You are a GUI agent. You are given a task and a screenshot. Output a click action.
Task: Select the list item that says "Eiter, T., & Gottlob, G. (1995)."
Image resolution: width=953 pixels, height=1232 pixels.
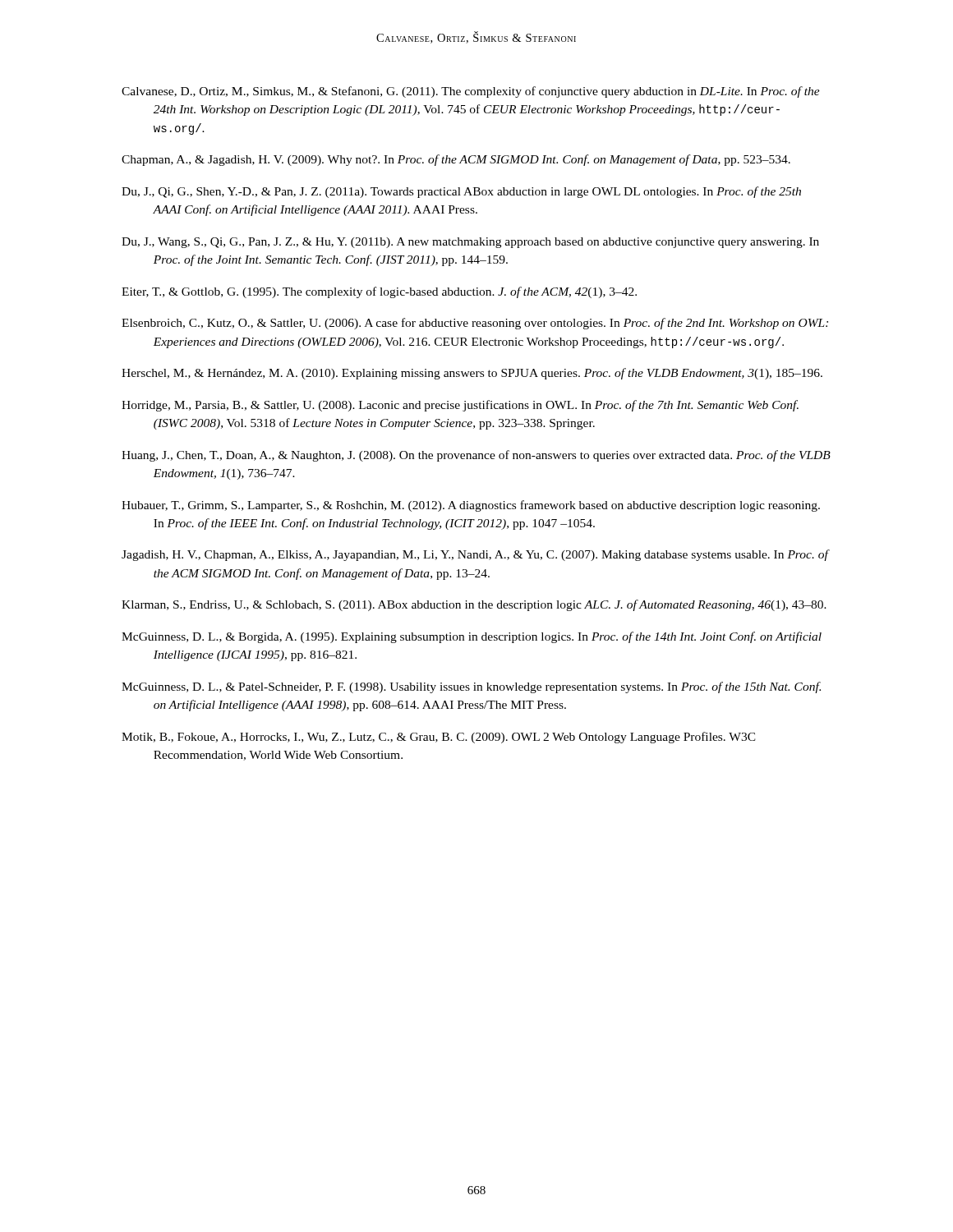coord(476,292)
